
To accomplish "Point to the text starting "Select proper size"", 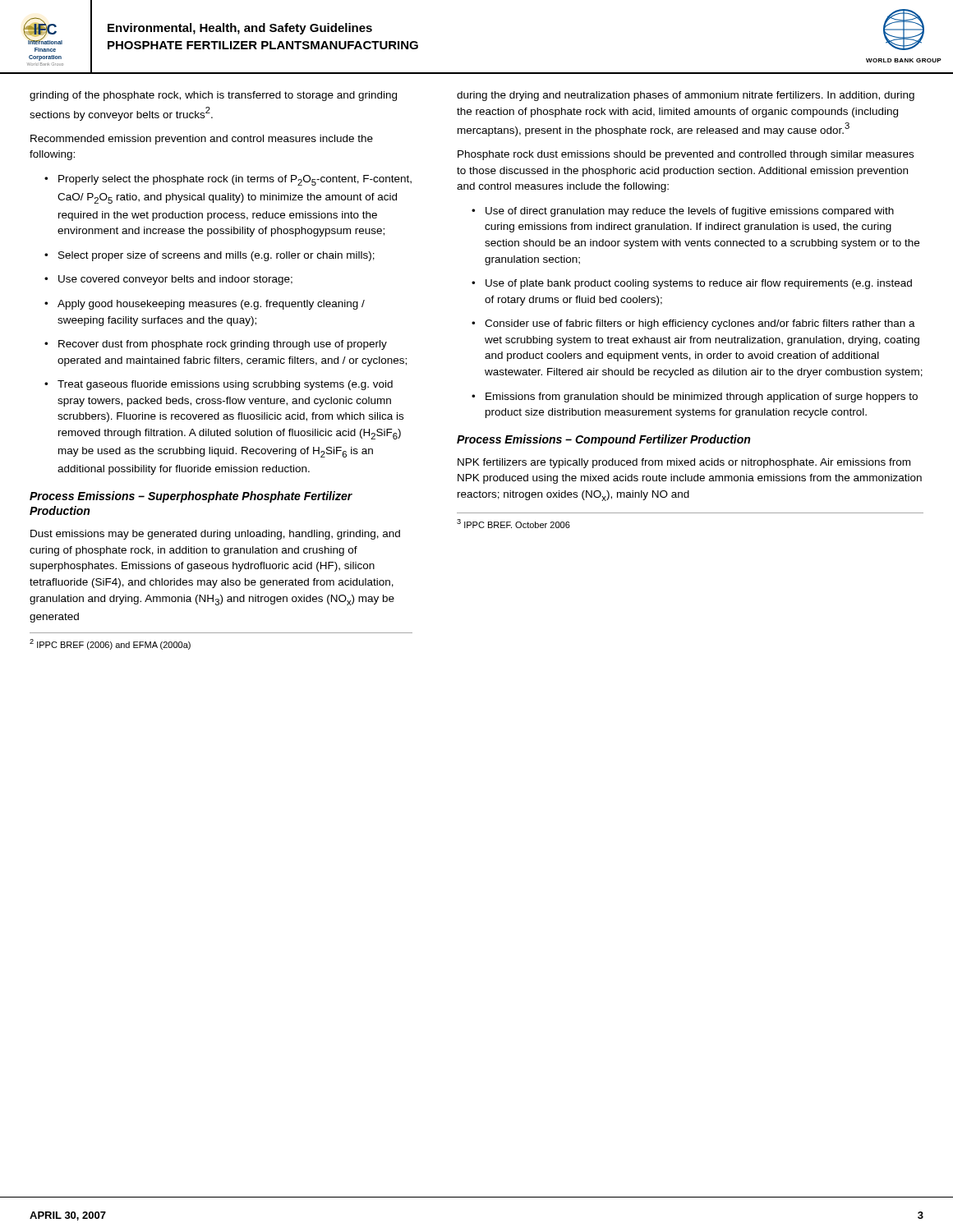I will [x=221, y=255].
